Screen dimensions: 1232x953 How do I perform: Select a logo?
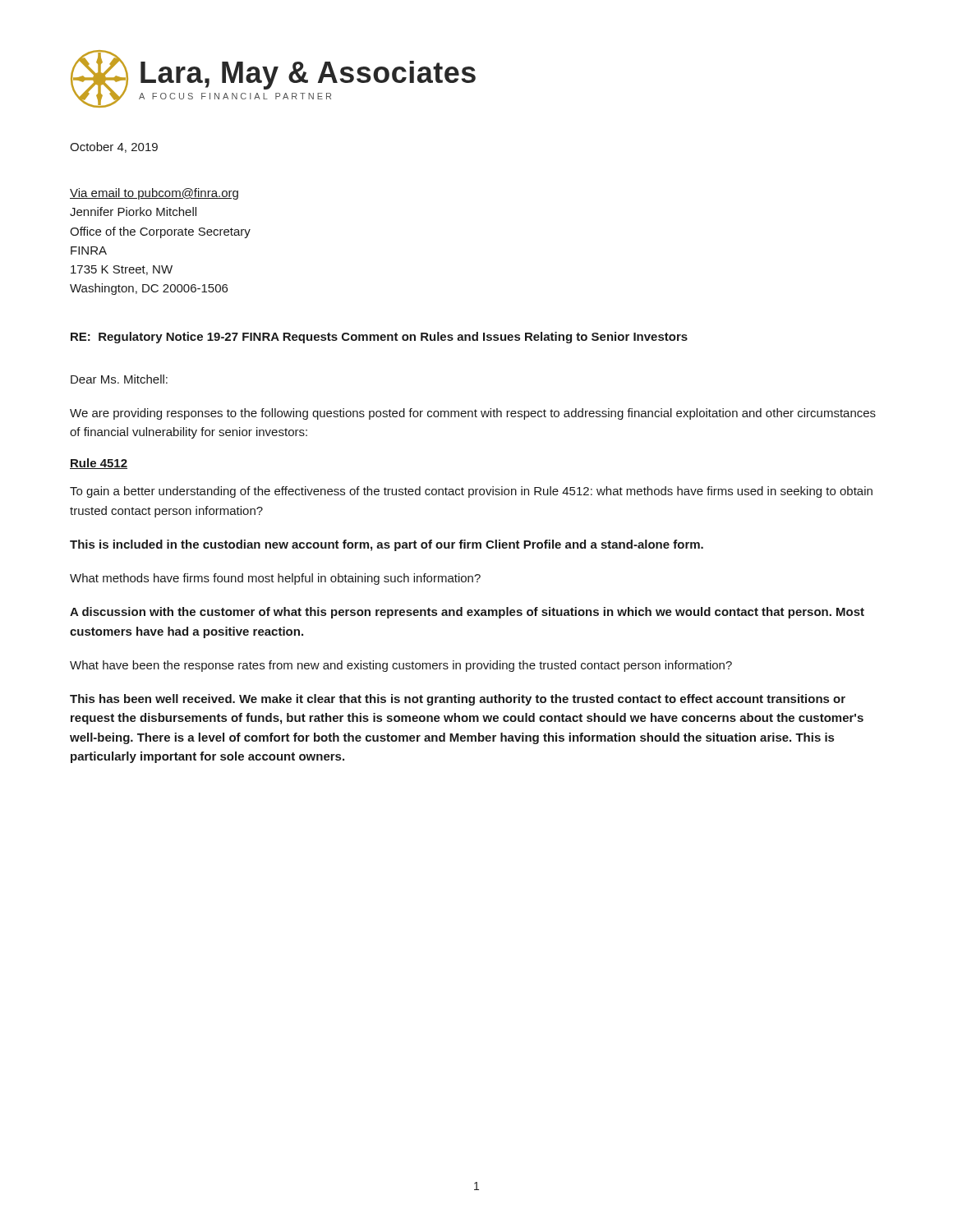coord(476,79)
